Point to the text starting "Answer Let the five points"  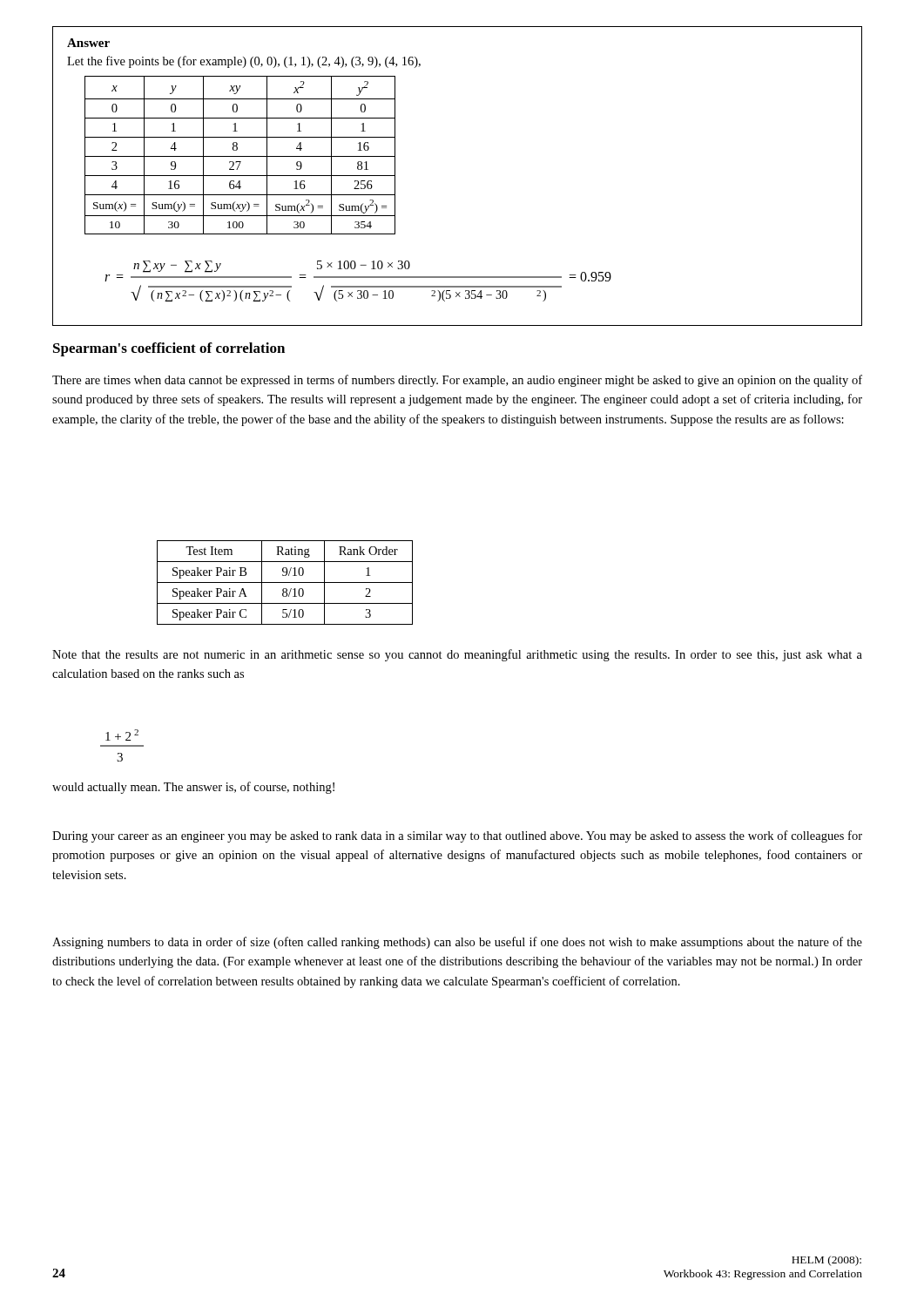(x=88, y=43)
